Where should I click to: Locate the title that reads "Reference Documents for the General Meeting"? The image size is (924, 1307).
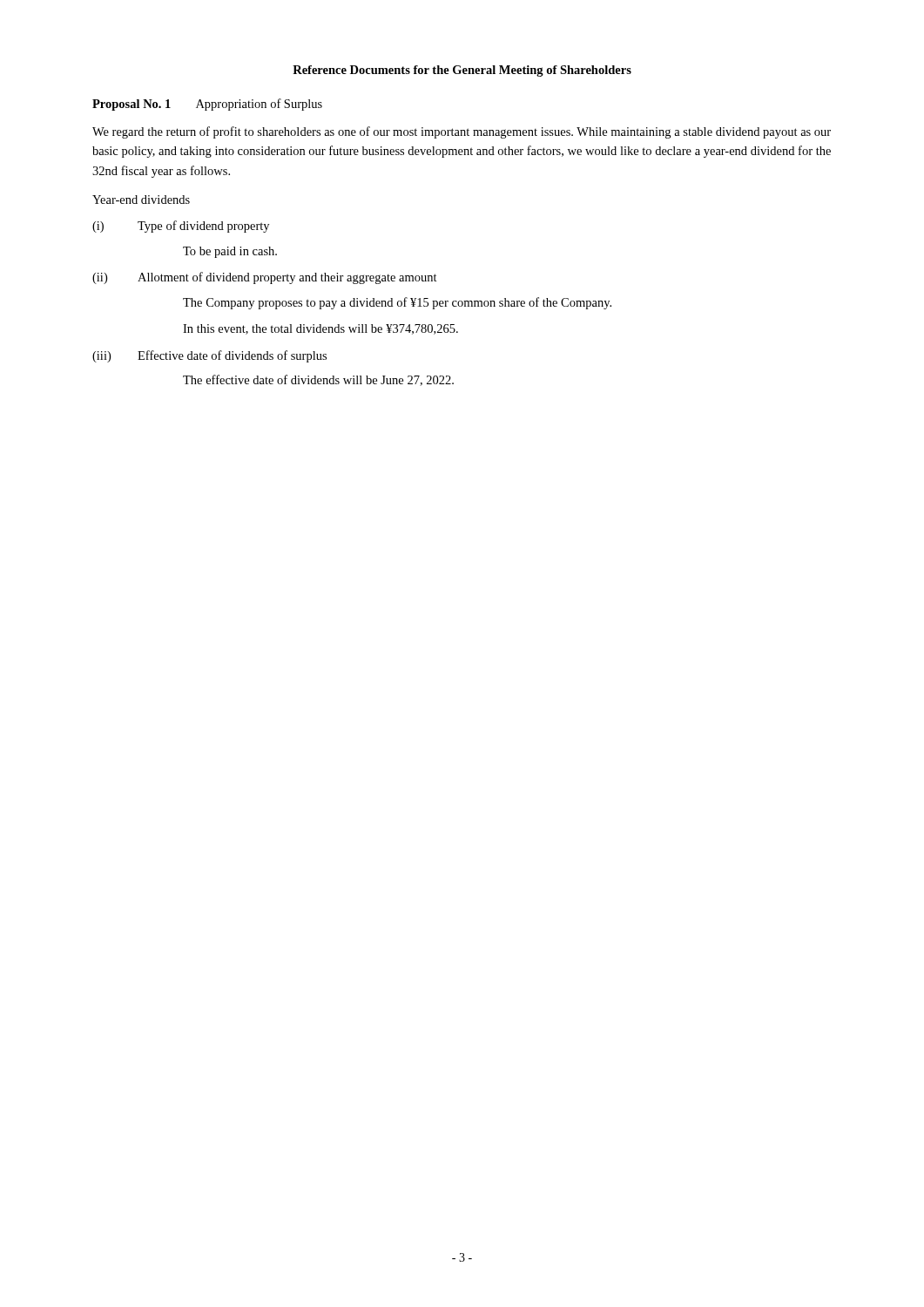click(x=462, y=70)
